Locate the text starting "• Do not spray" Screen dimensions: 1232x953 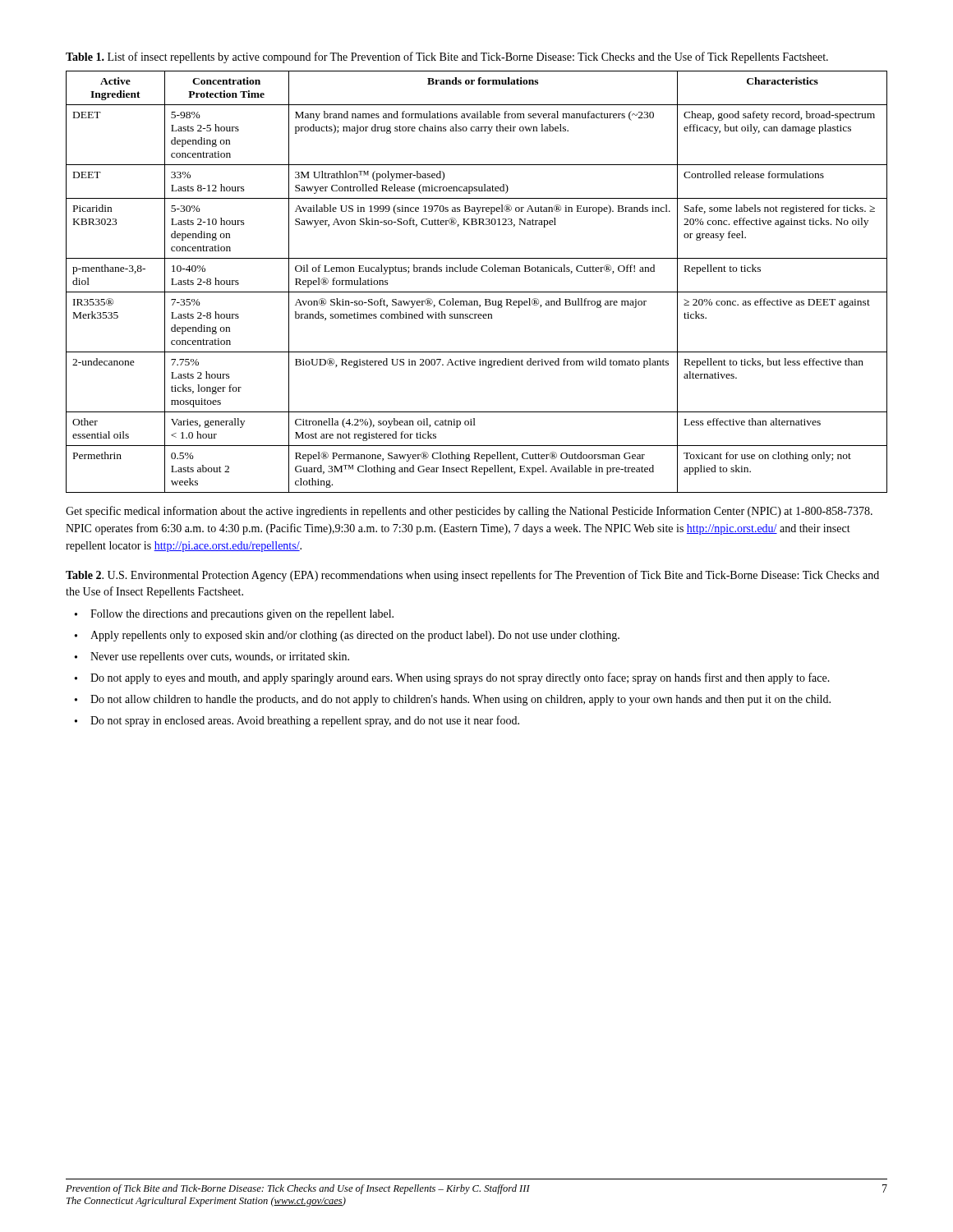(481, 721)
